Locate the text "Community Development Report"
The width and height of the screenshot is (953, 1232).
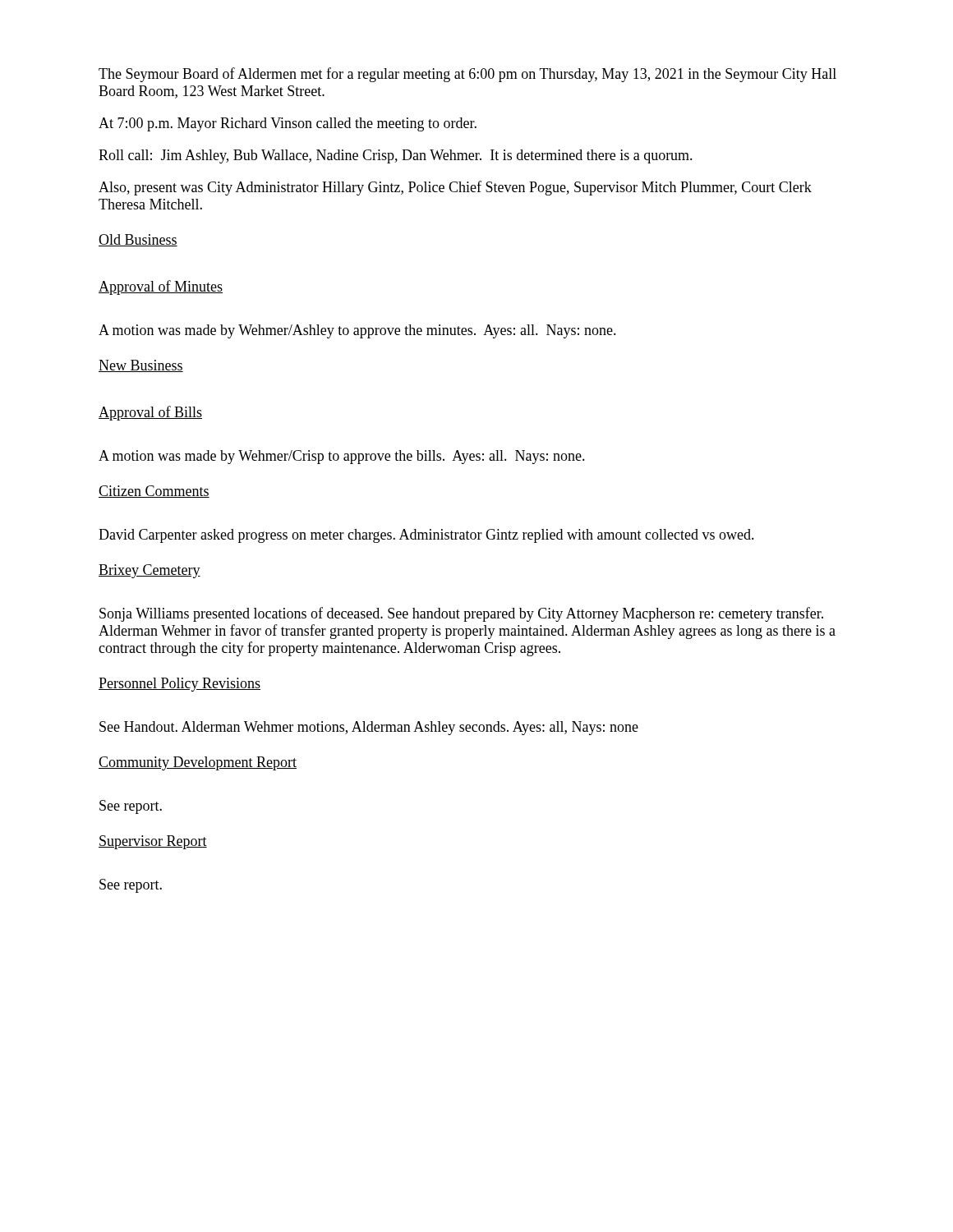tap(198, 763)
